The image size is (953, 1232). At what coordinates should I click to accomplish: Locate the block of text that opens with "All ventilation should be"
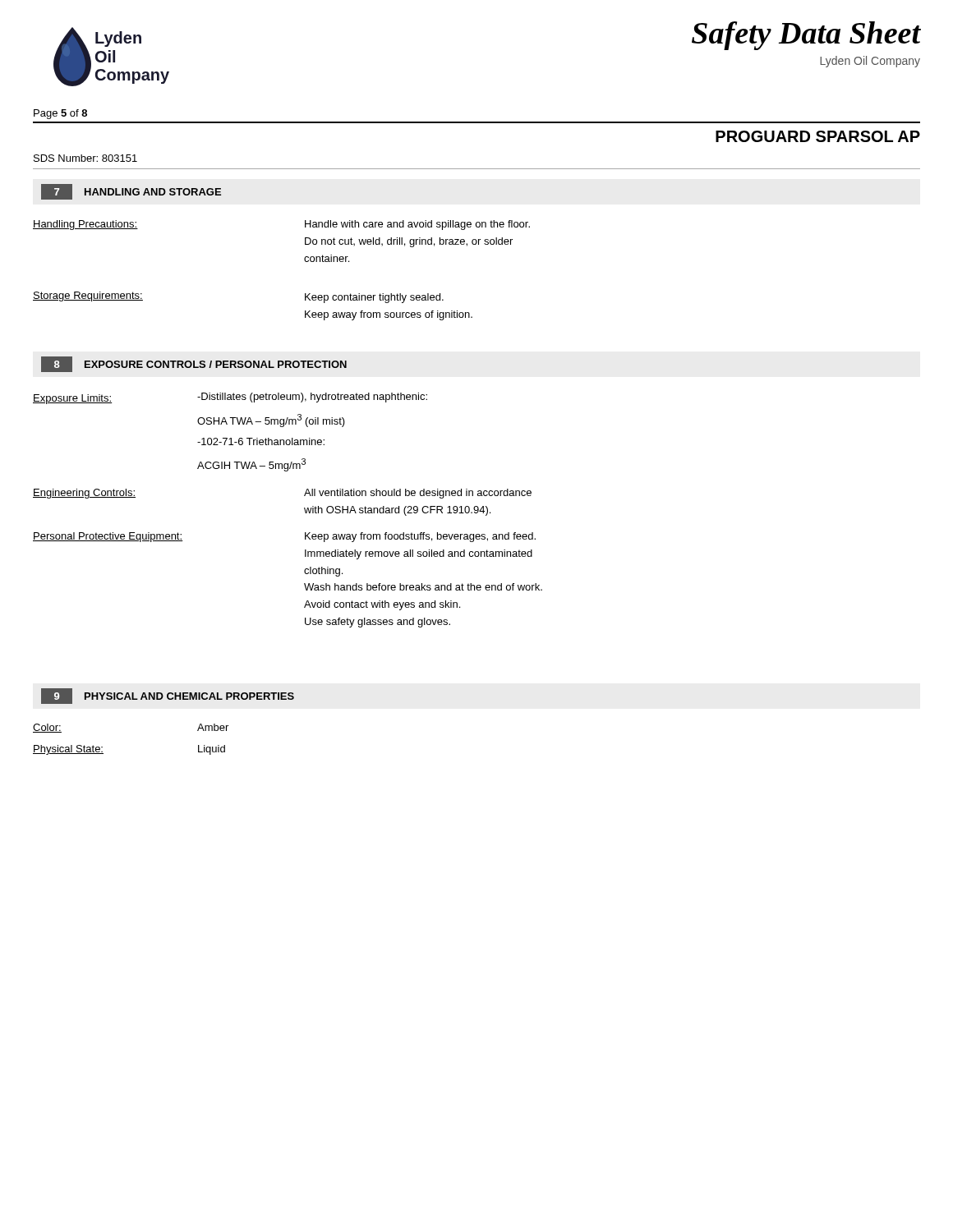[x=418, y=501]
